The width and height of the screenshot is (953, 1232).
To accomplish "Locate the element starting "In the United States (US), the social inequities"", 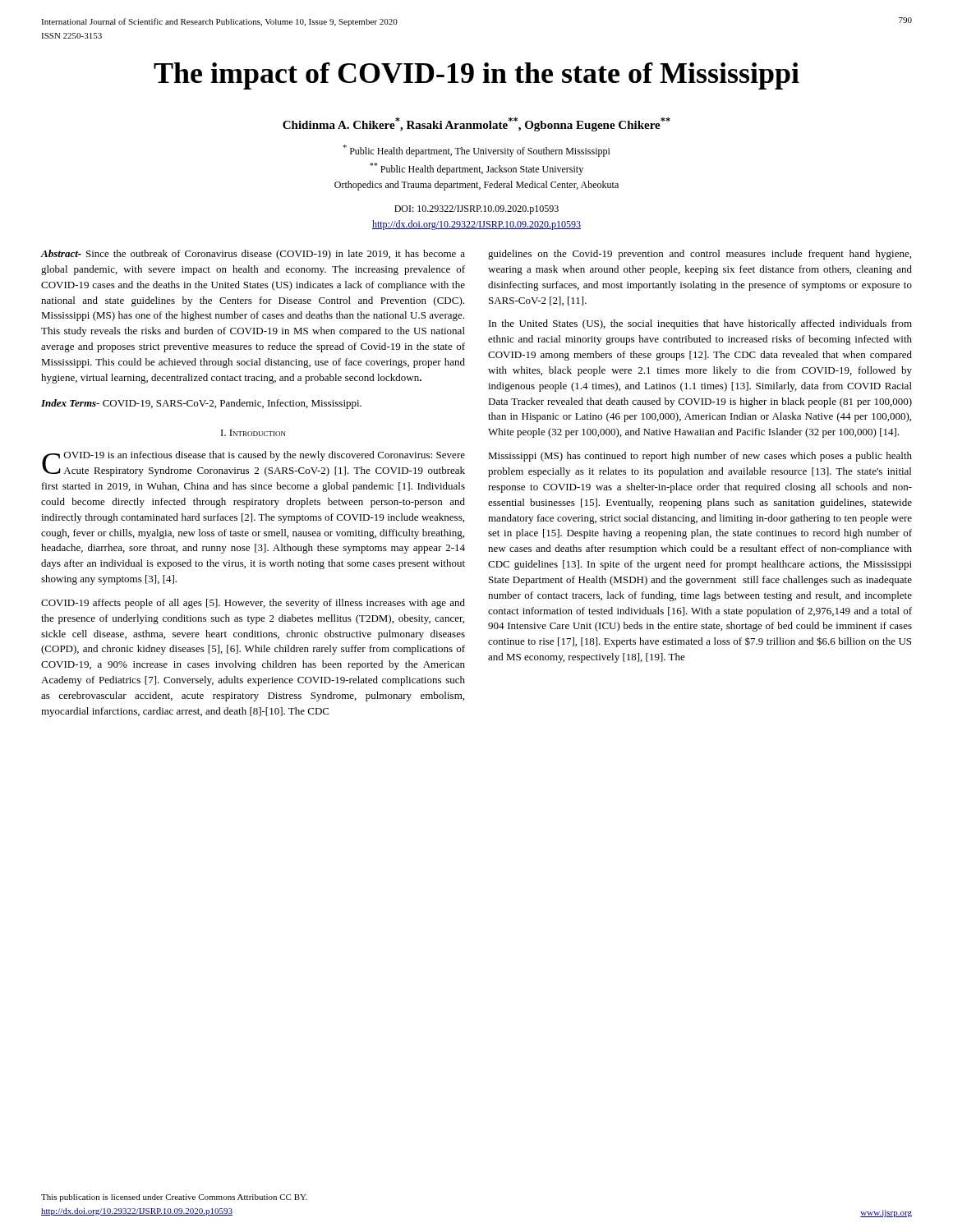I will tap(700, 378).
